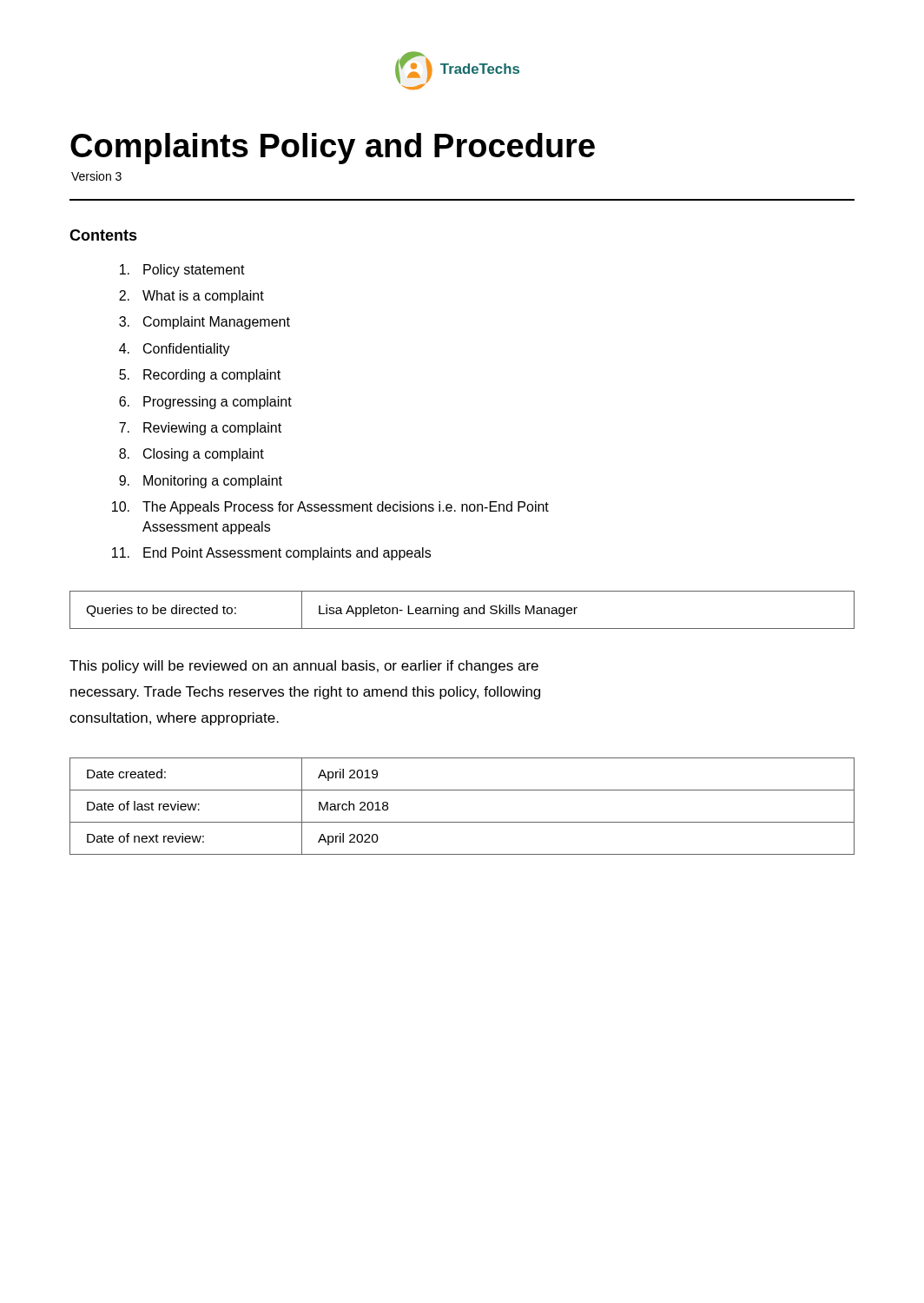The width and height of the screenshot is (924, 1303).
Task: Point to the block beginning "This policy will be reviewed on an"
Action: pyautogui.click(x=305, y=692)
